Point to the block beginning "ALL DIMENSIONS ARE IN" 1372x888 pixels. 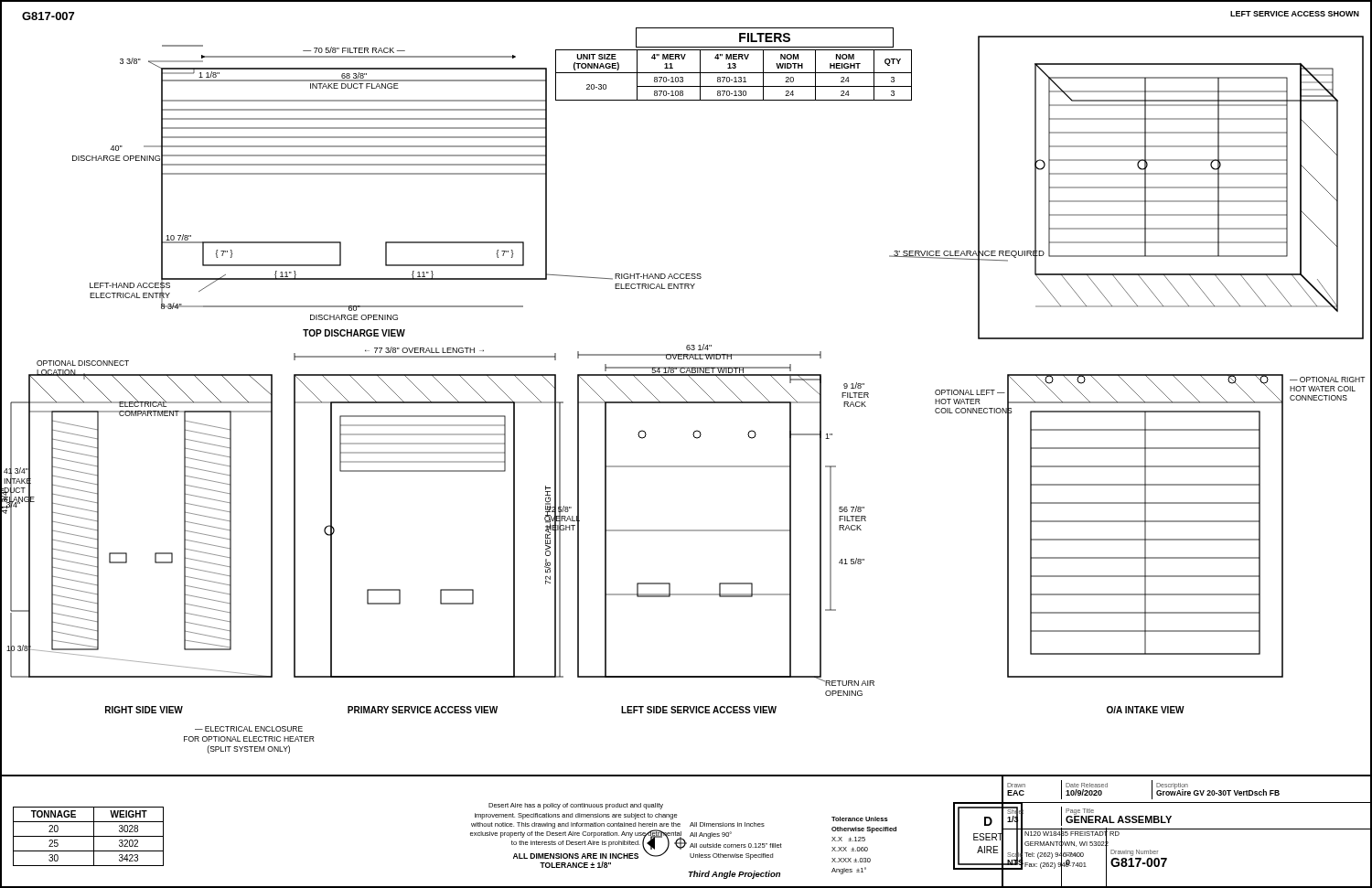[x=576, y=861]
